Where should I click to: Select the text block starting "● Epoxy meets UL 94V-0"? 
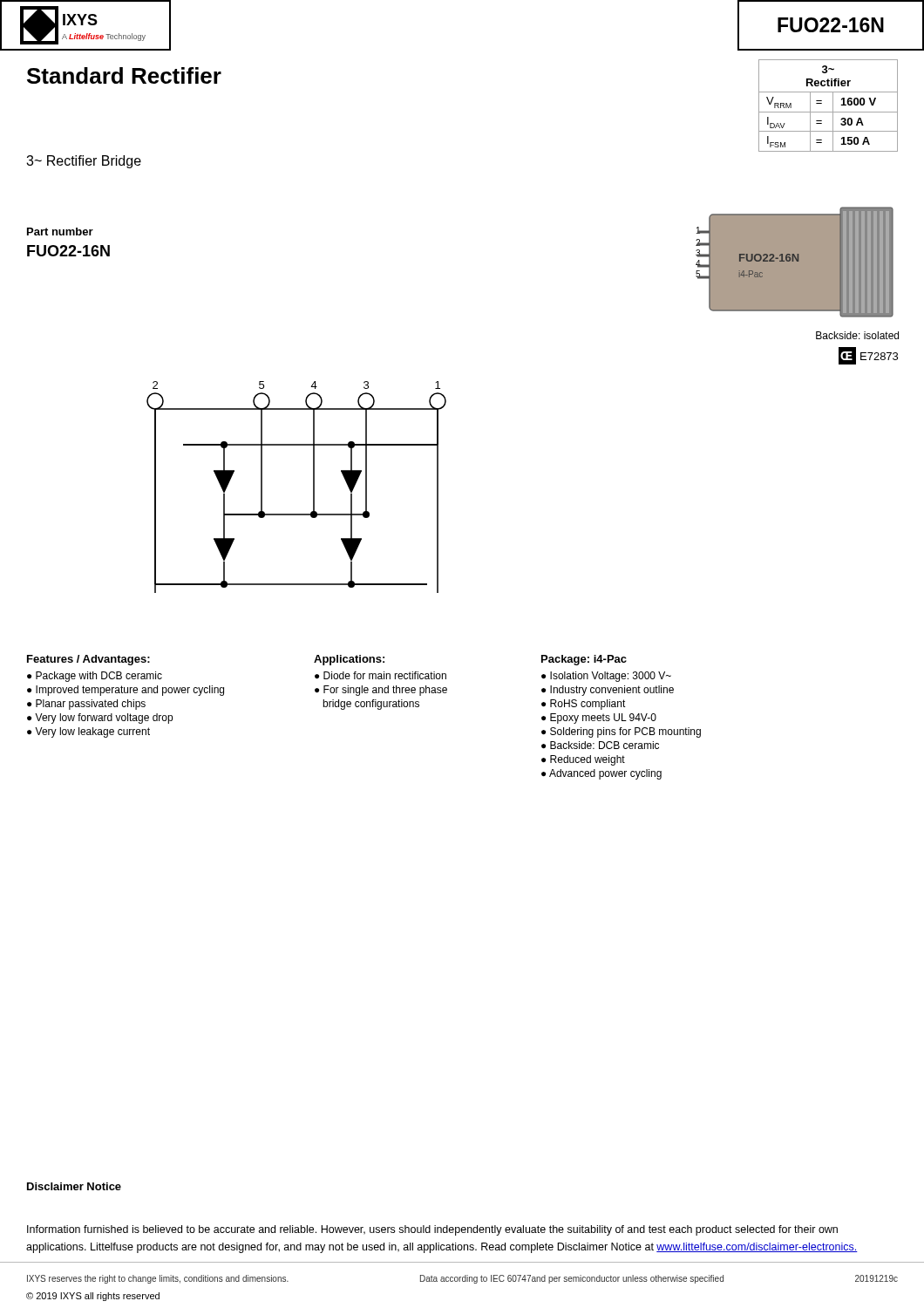(598, 718)
